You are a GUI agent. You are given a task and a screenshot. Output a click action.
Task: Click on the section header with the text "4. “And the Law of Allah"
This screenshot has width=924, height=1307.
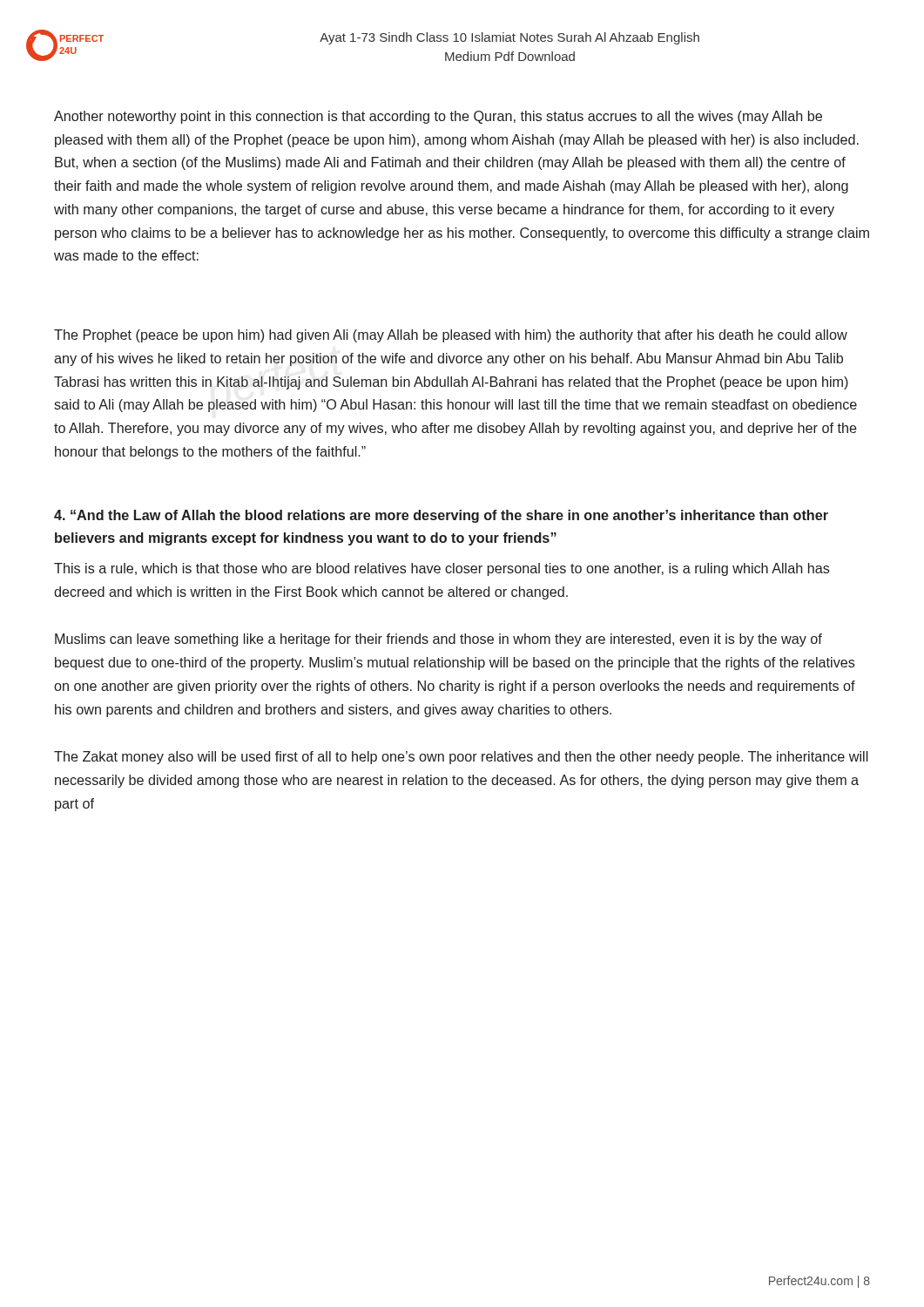[x=441, y=526]
